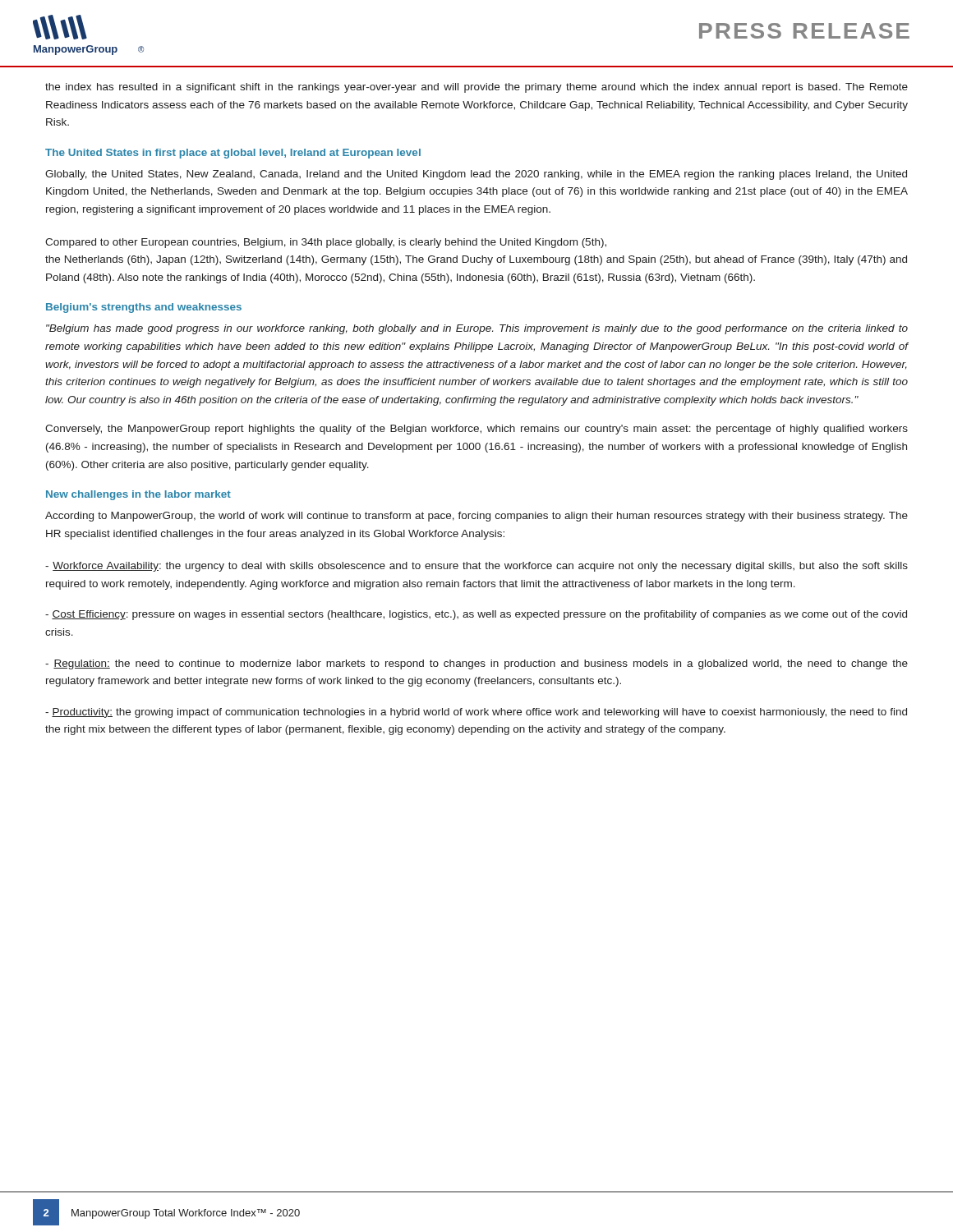Find the region starting "Regulation: the need to continue to modernize labor"

point(476,672)
